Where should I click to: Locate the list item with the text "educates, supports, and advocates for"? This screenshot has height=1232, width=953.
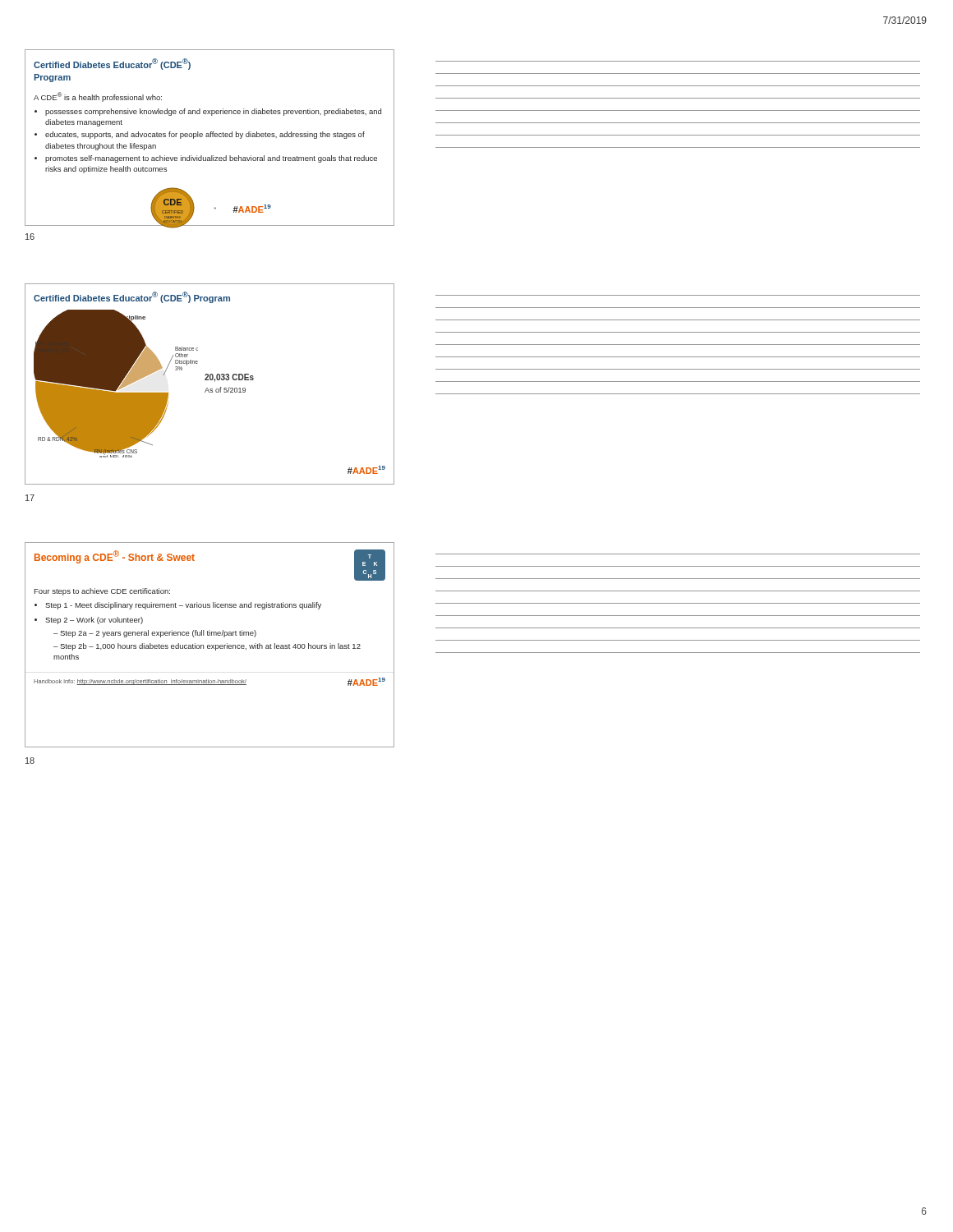click(205, 140)
